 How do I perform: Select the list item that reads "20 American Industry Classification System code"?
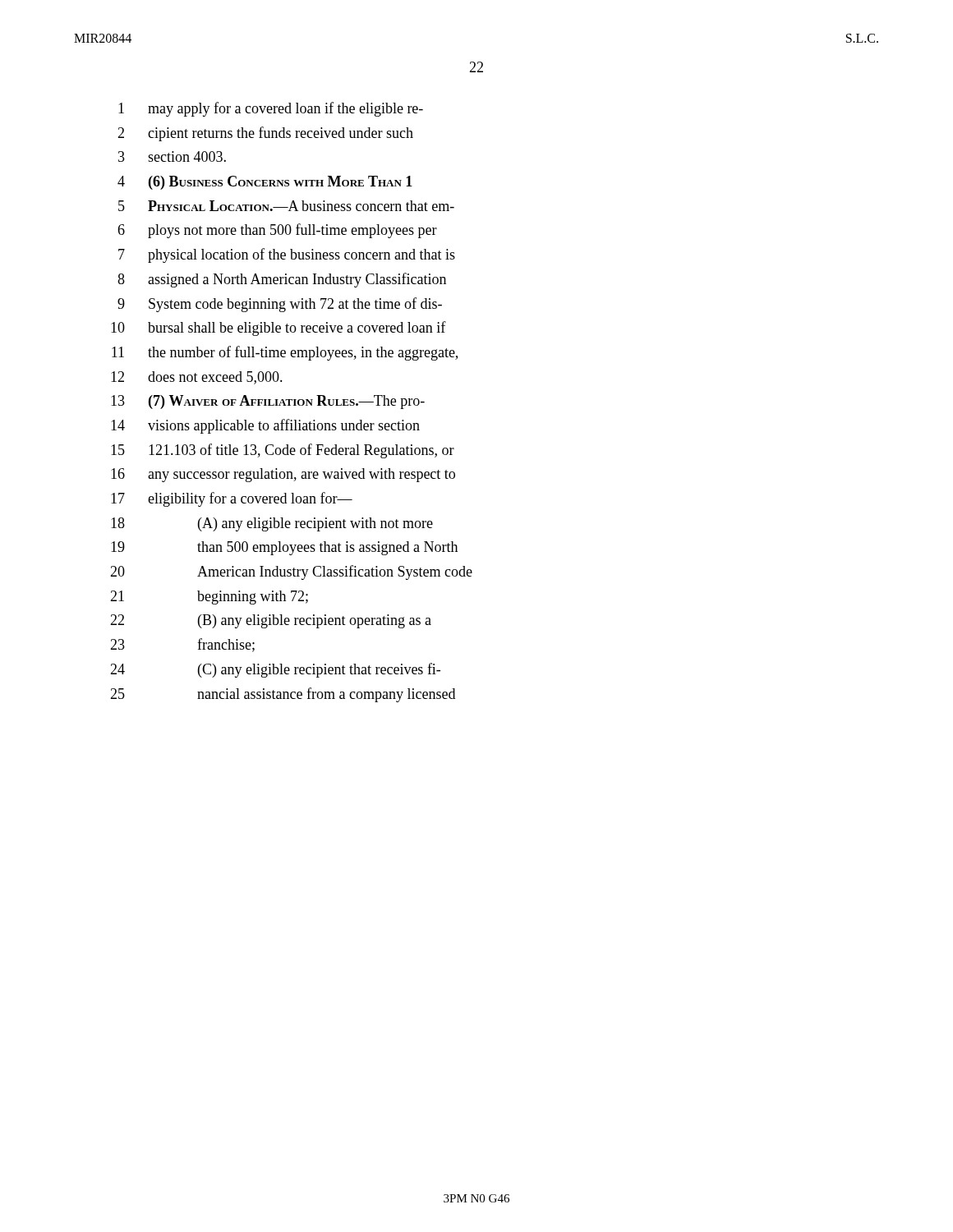point(476,572)
